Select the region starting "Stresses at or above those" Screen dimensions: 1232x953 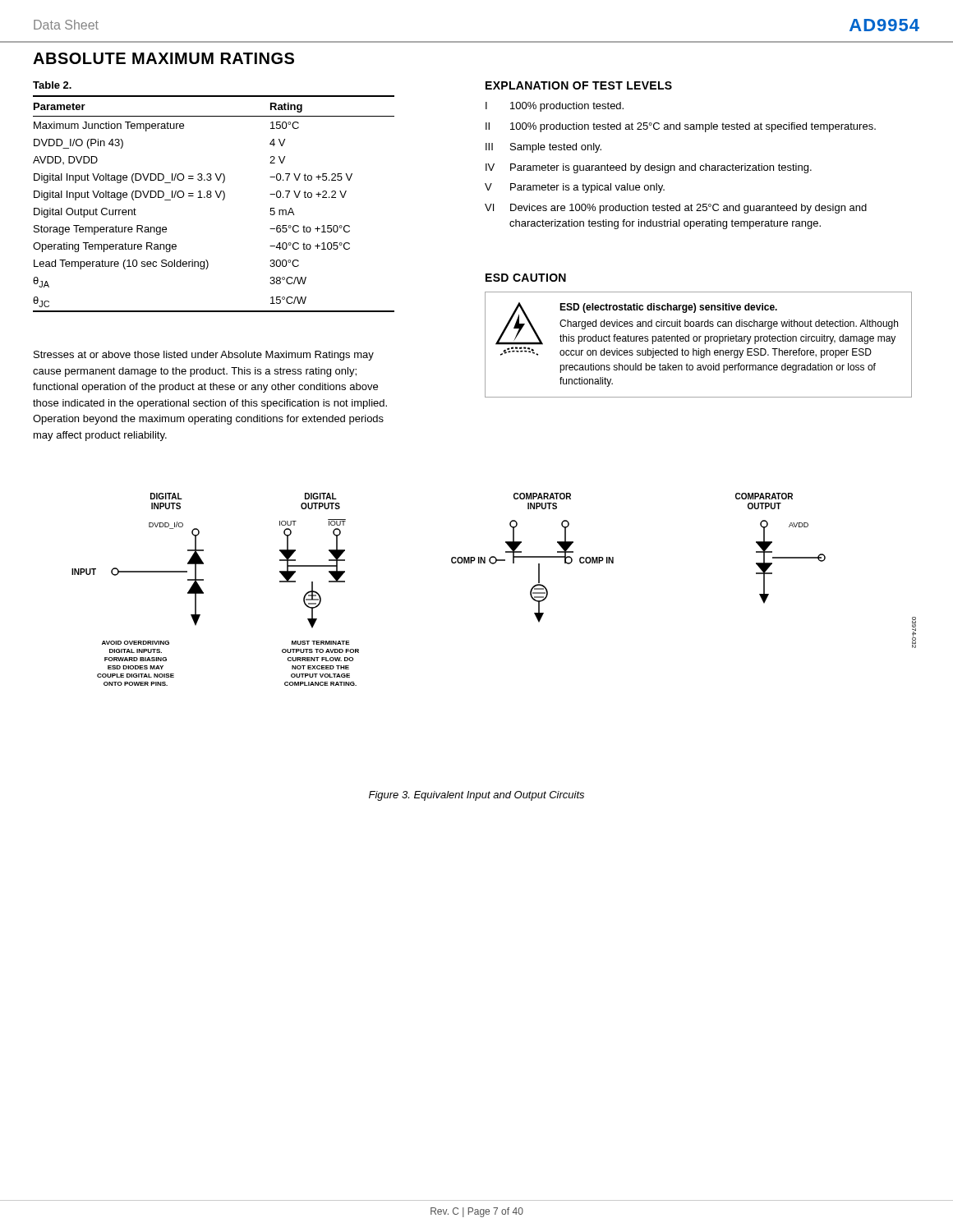click(x=210, y=394)
